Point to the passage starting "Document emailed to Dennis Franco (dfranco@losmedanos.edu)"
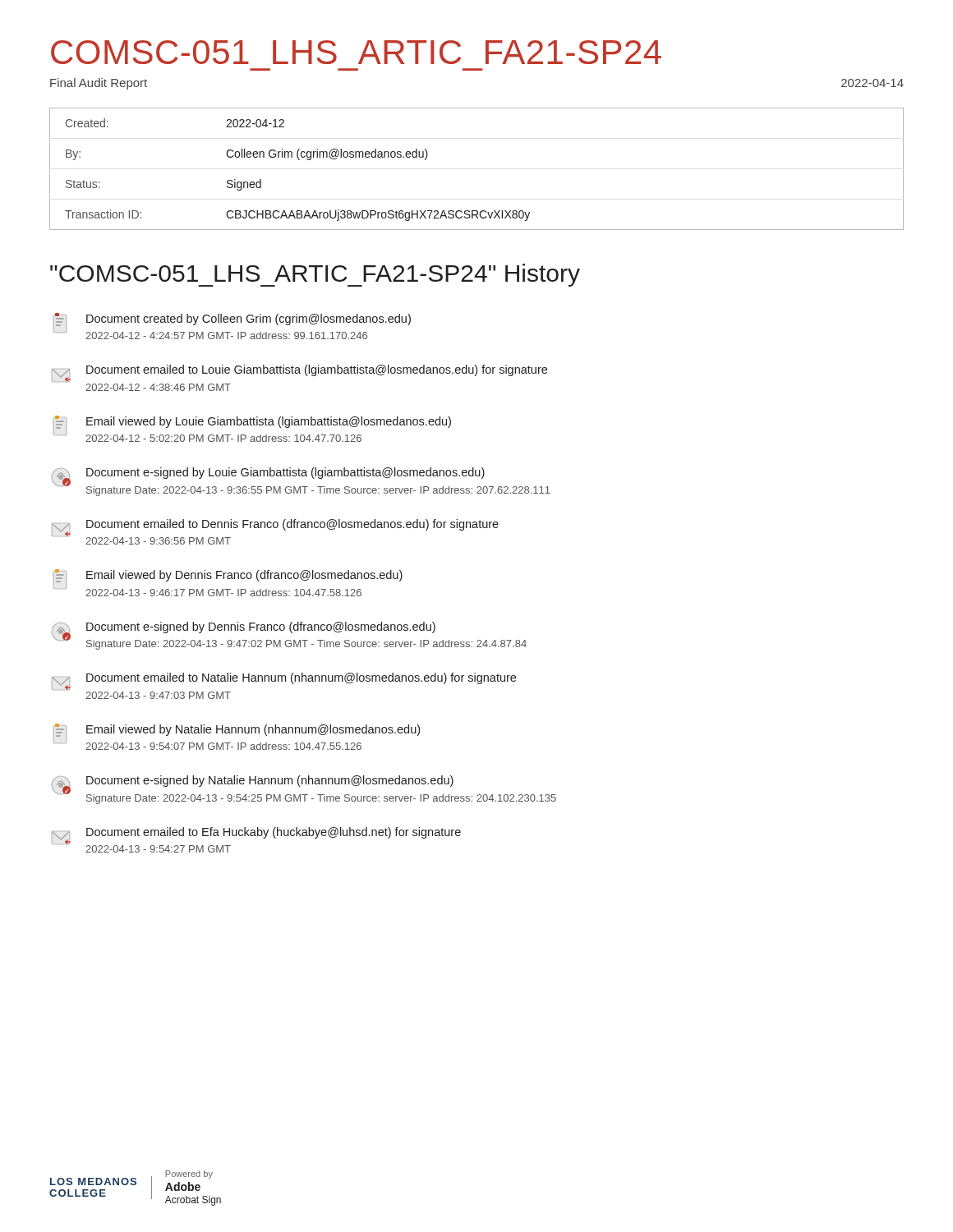953x1232 pixels. pyautogui.click(x=476, y=532)
